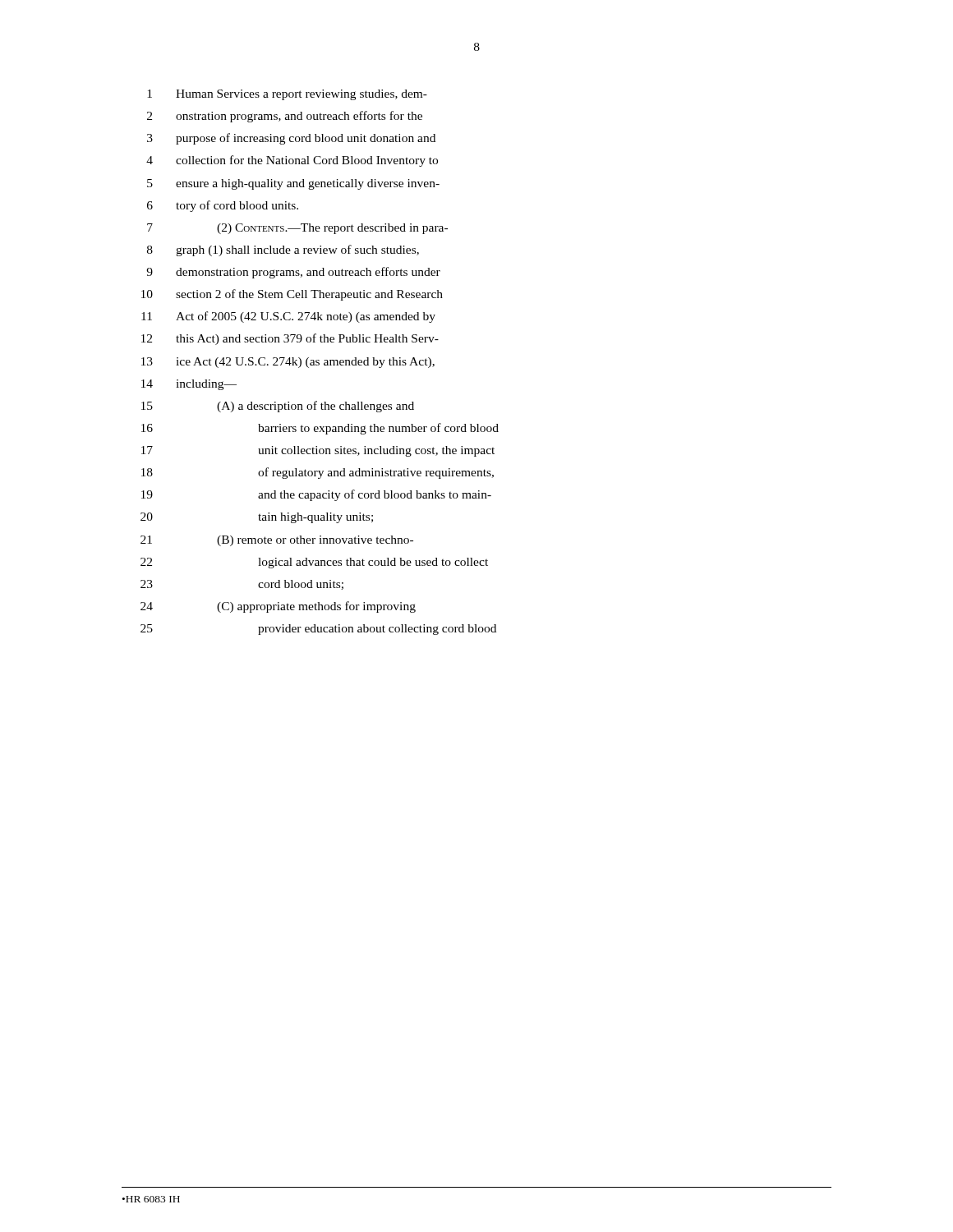The image size is (953, 1232).
Task: Select the text block that says "20 tain high-quality"
Action: click(x=257, y=518)
